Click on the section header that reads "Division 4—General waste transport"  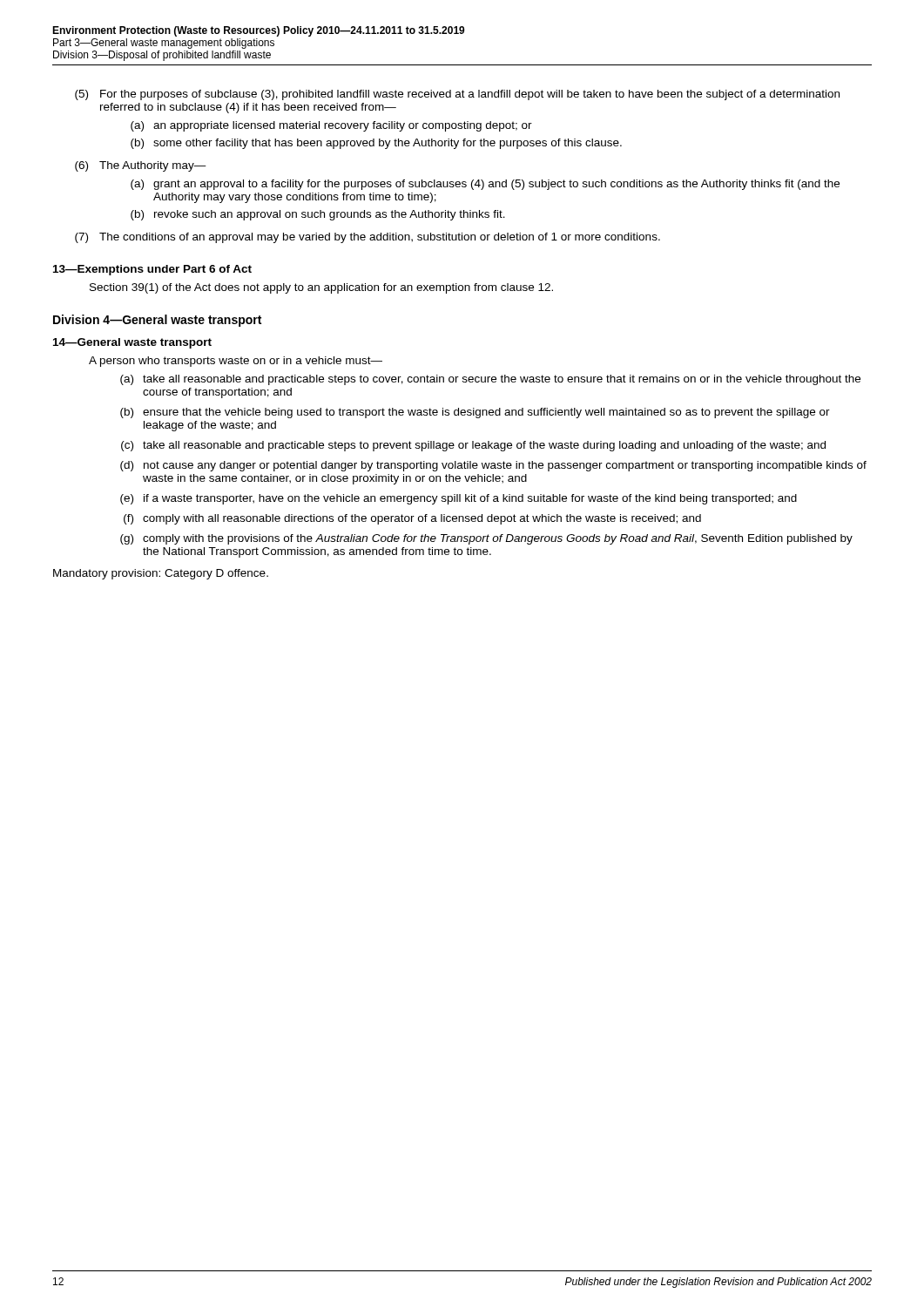pos(157,320)
